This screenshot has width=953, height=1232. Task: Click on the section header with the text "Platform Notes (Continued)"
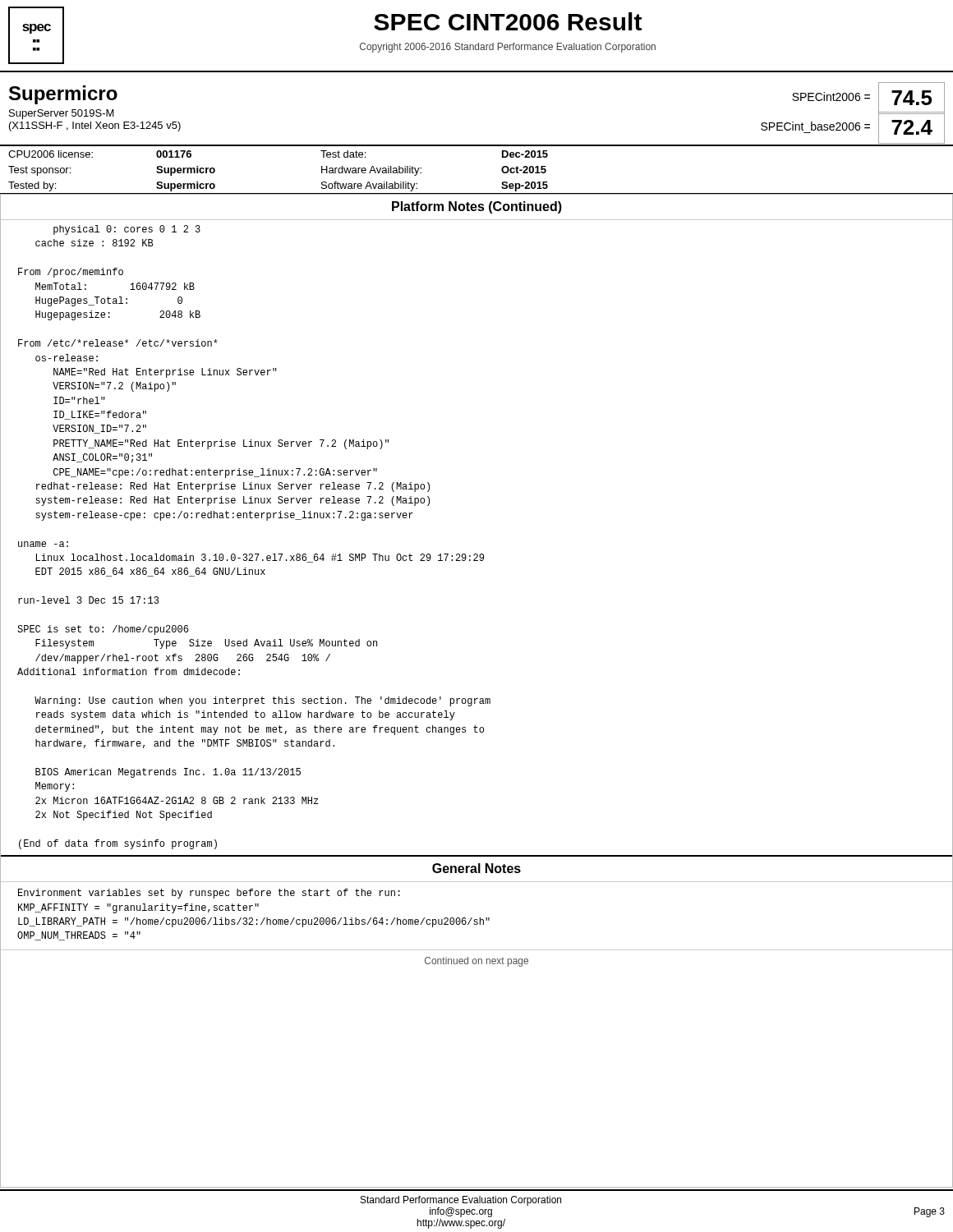(476, 207)
